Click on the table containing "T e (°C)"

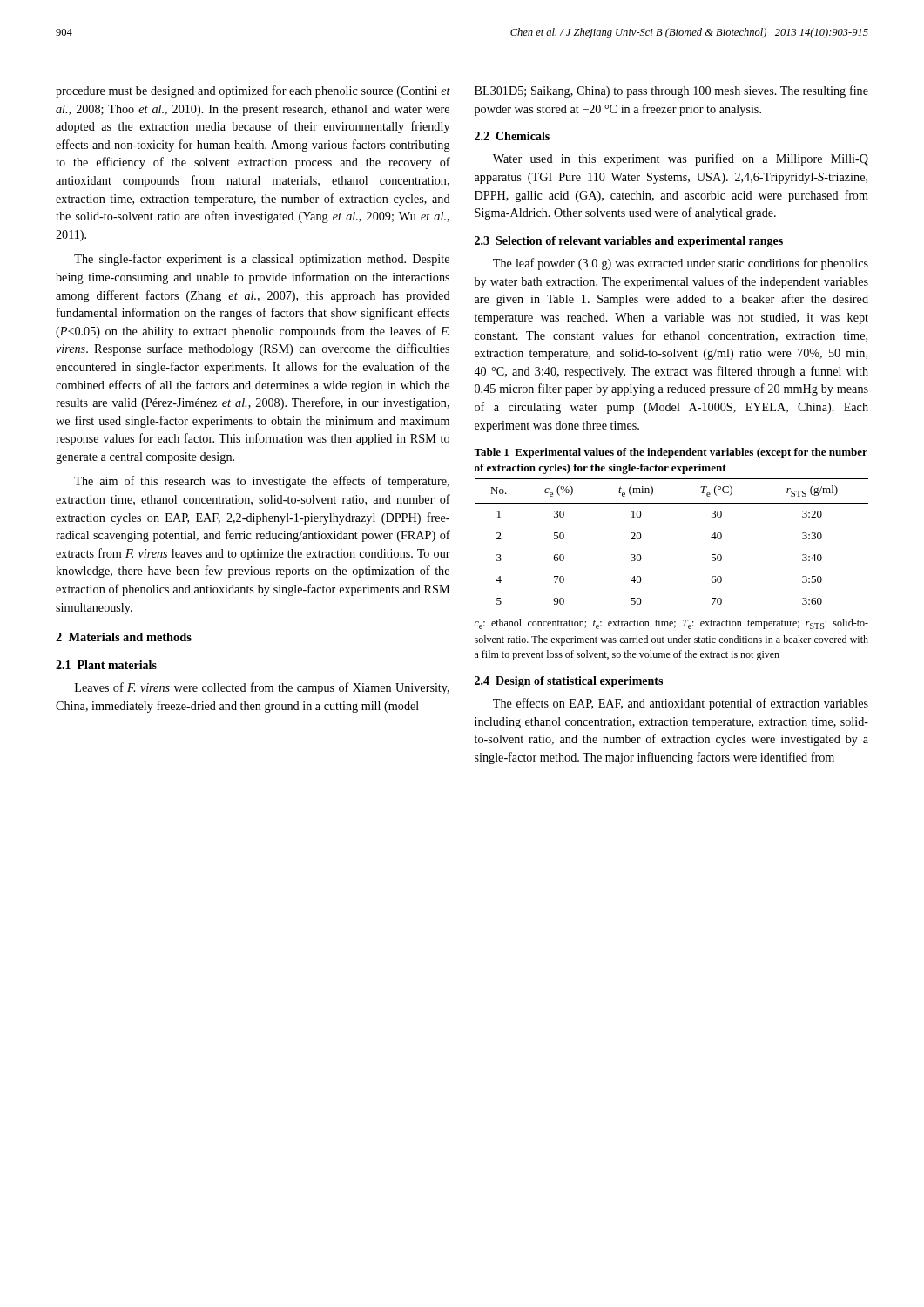coord(671,546)
